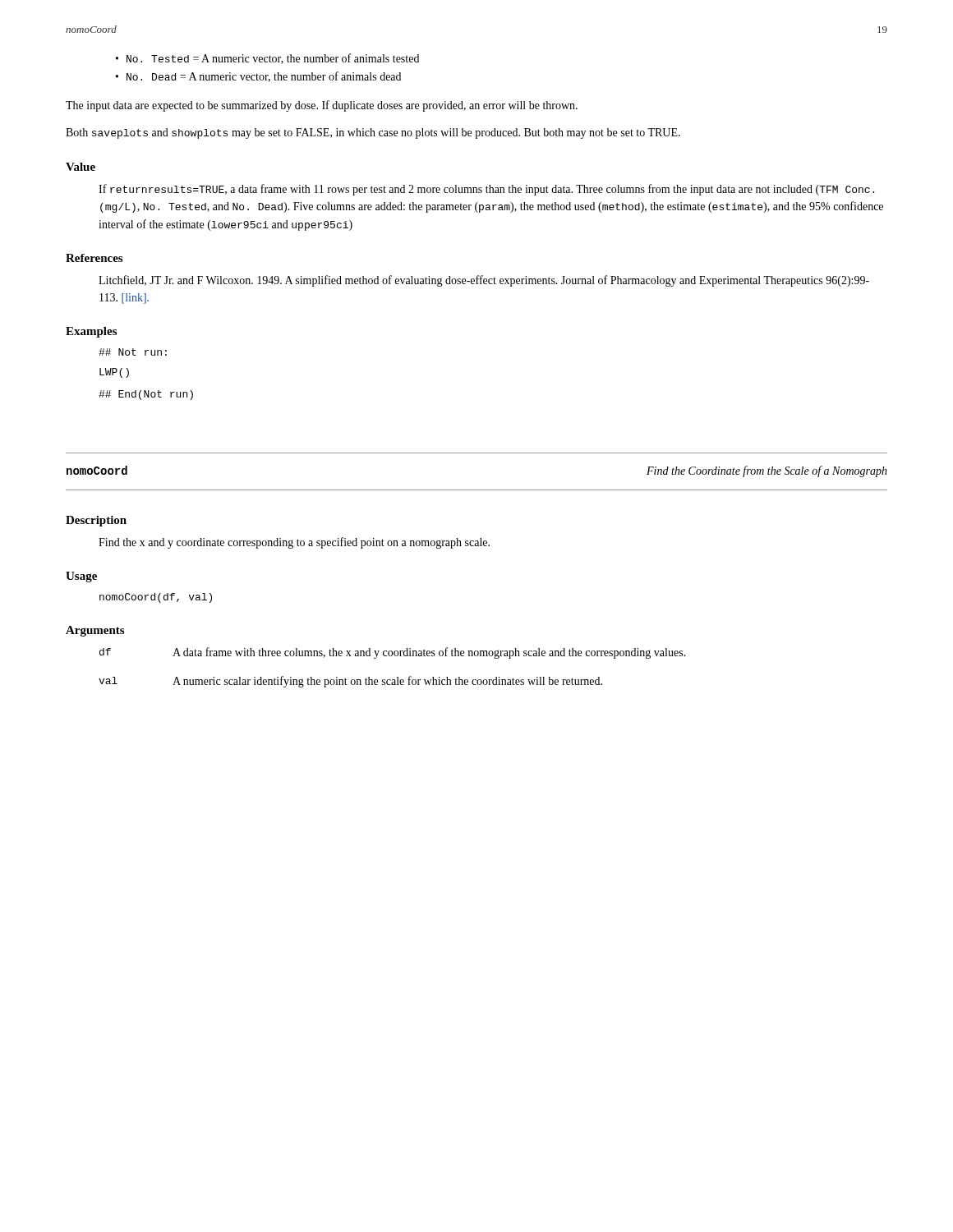This screenshot has width=953, height=1232.
Task: Locate the text block that says "val A numeric scalar identifying the point"
Action: coord(493,681)
